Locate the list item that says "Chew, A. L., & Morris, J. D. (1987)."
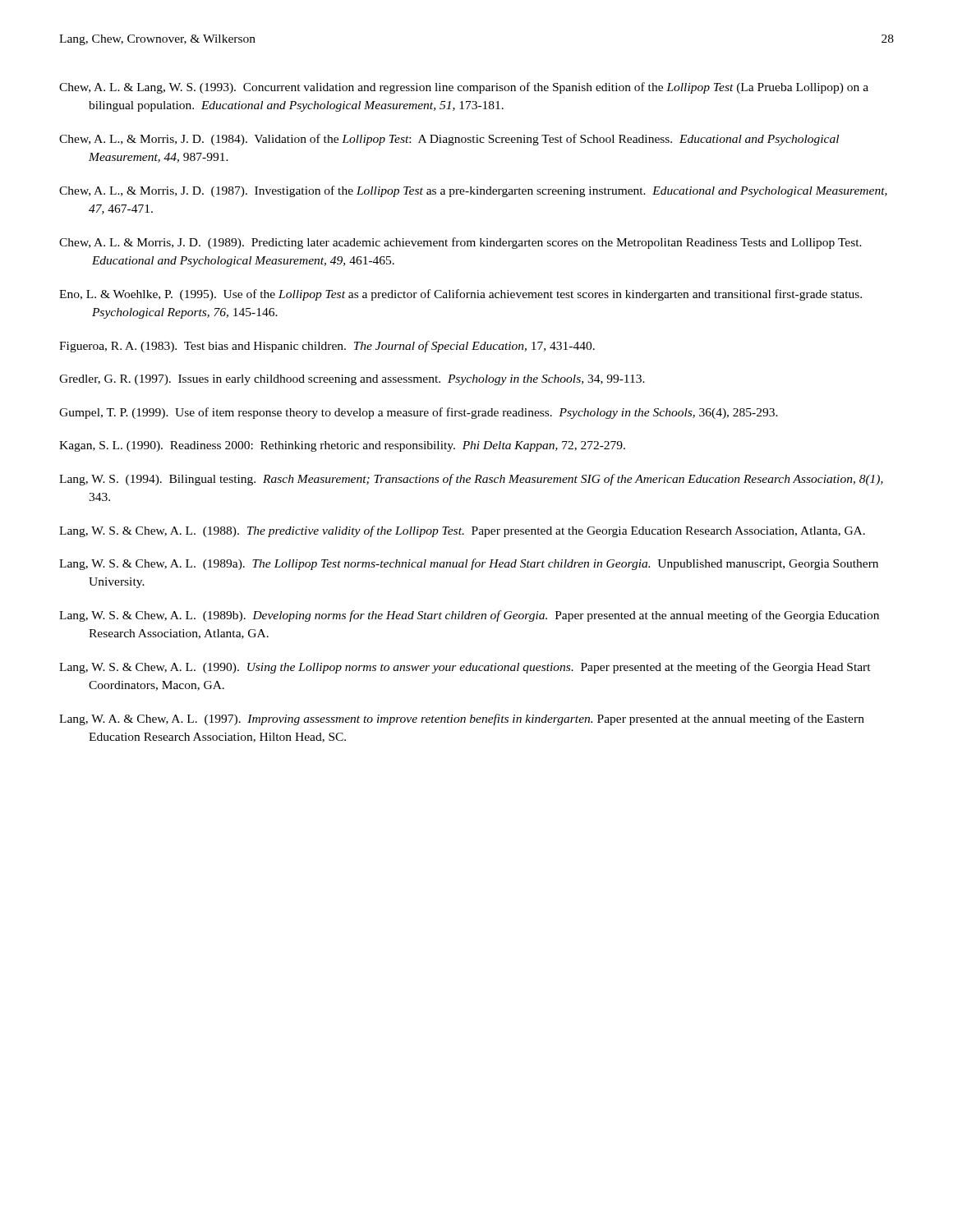 click(476, 200)
